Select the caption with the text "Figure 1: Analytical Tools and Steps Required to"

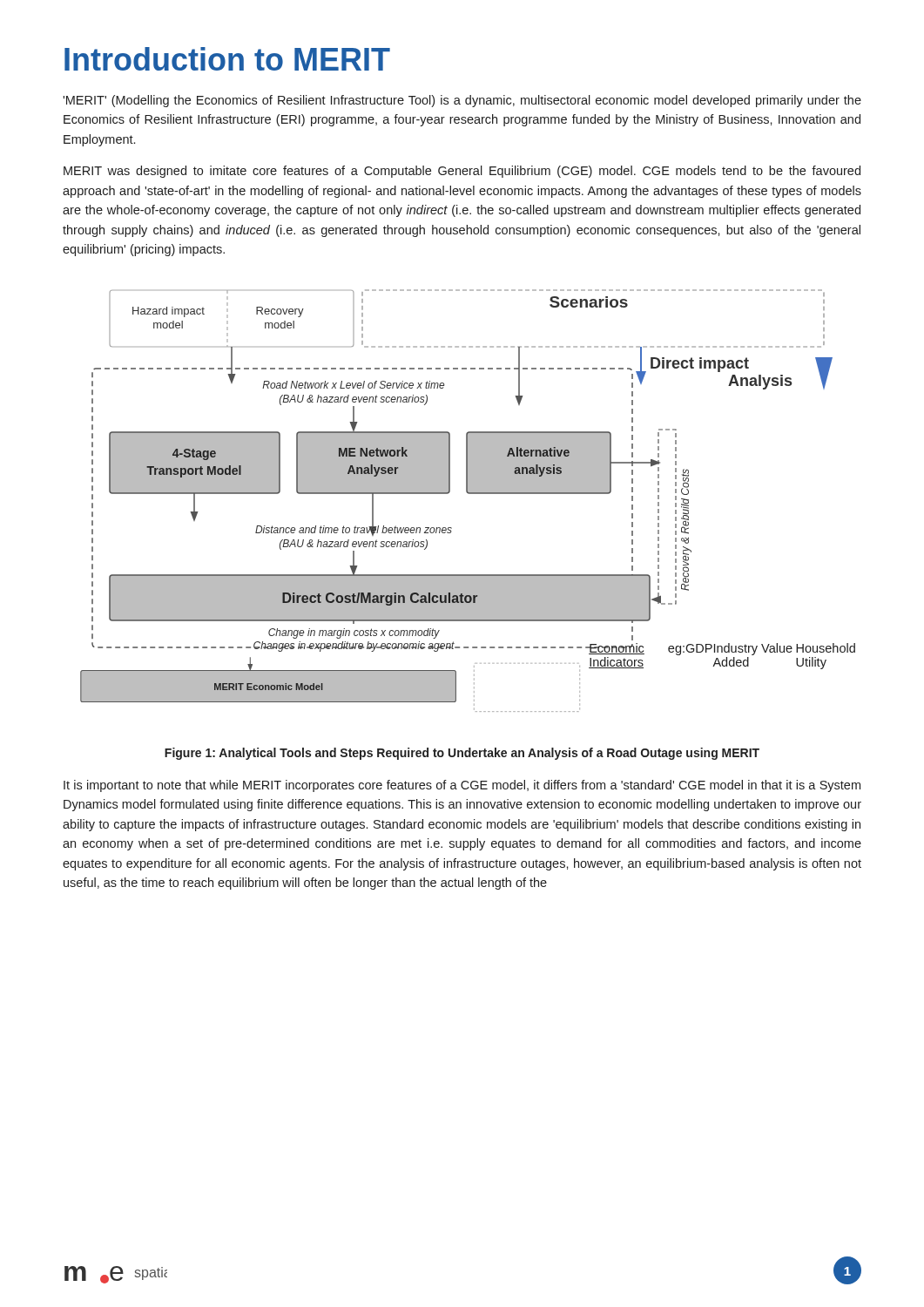[462, 753]
